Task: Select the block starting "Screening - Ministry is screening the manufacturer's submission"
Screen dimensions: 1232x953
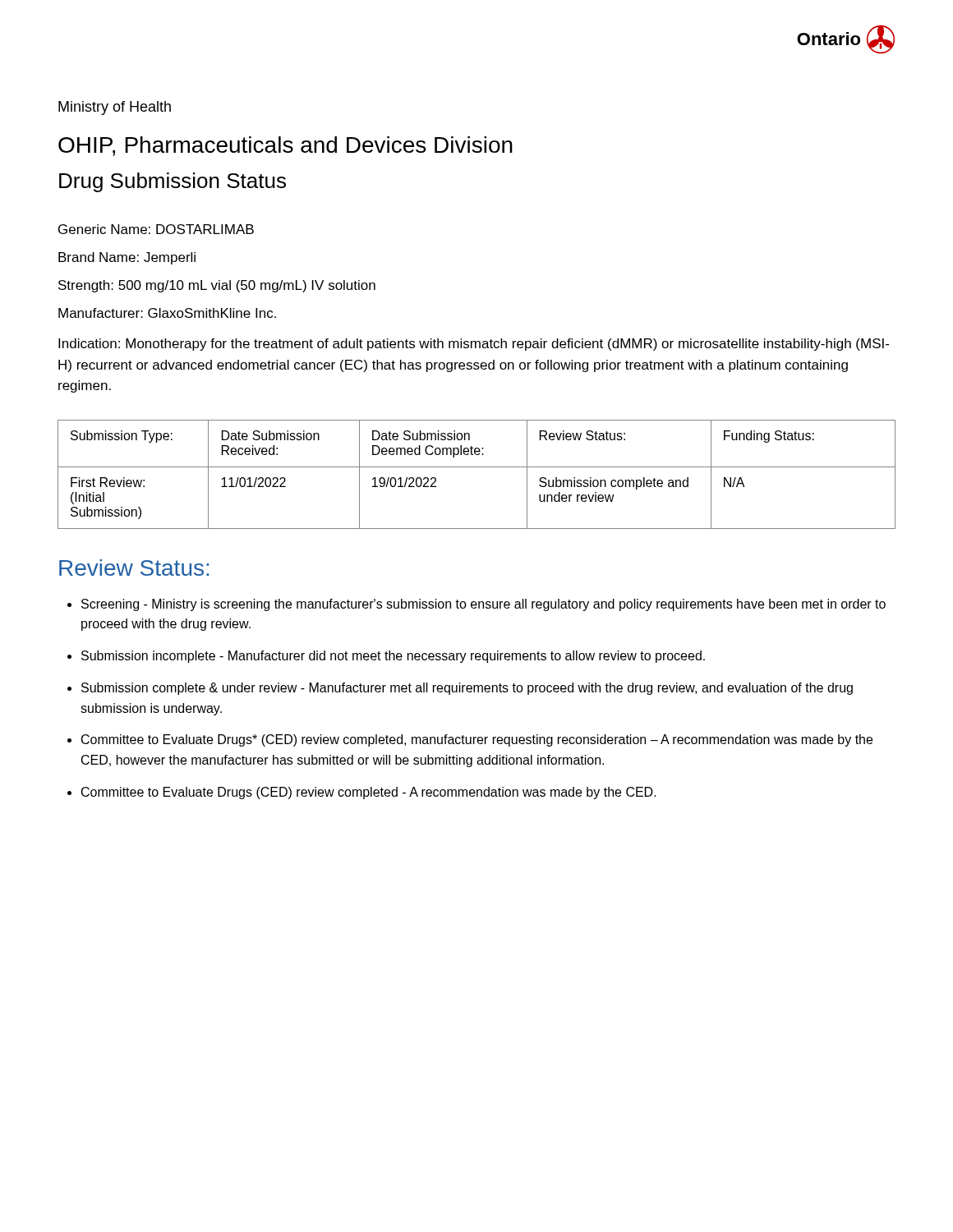Action: pyautogui.click(x=483, y=614)
